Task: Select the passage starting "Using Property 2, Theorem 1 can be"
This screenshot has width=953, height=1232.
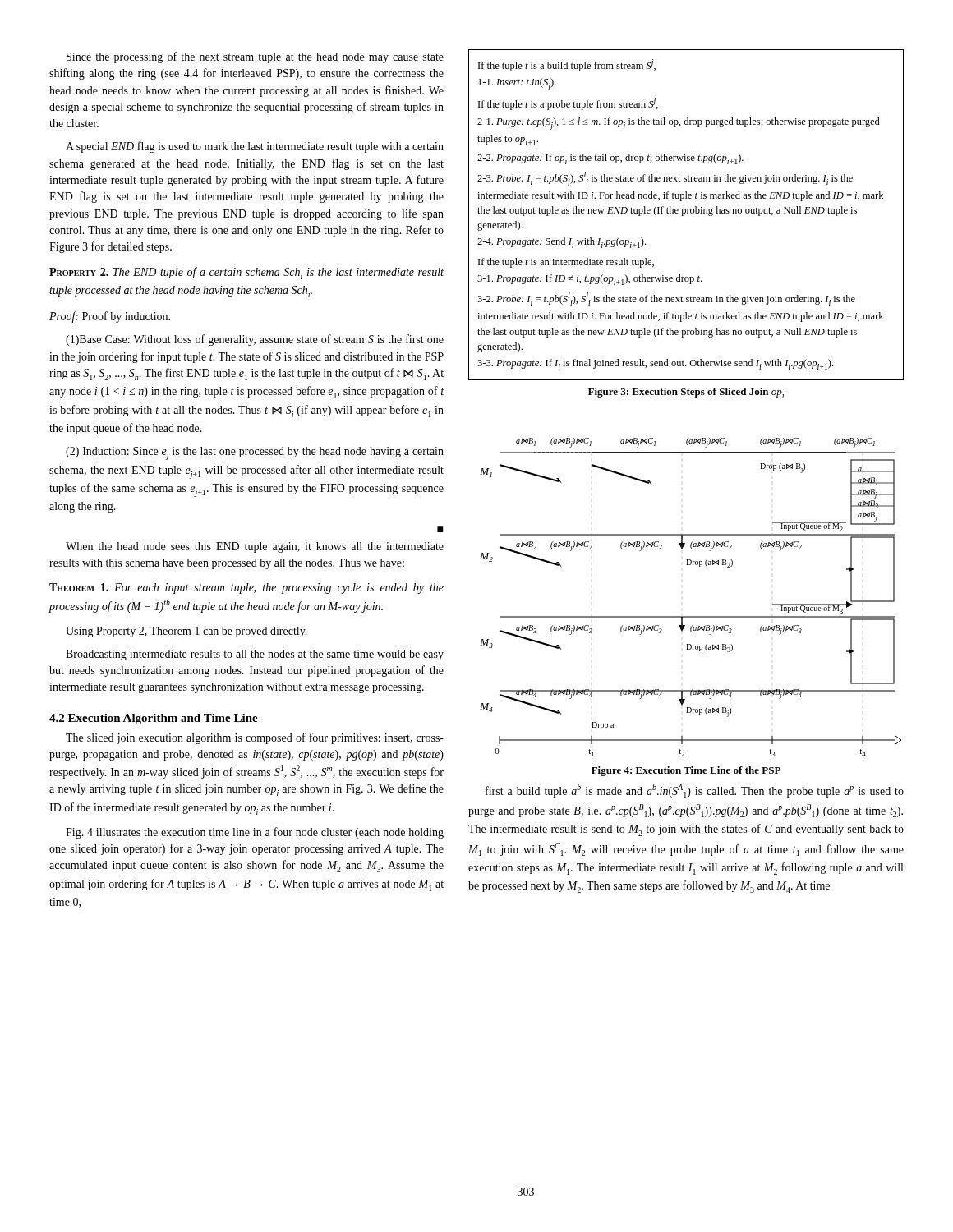Action: pyautogui.click(x=246, y=660)
